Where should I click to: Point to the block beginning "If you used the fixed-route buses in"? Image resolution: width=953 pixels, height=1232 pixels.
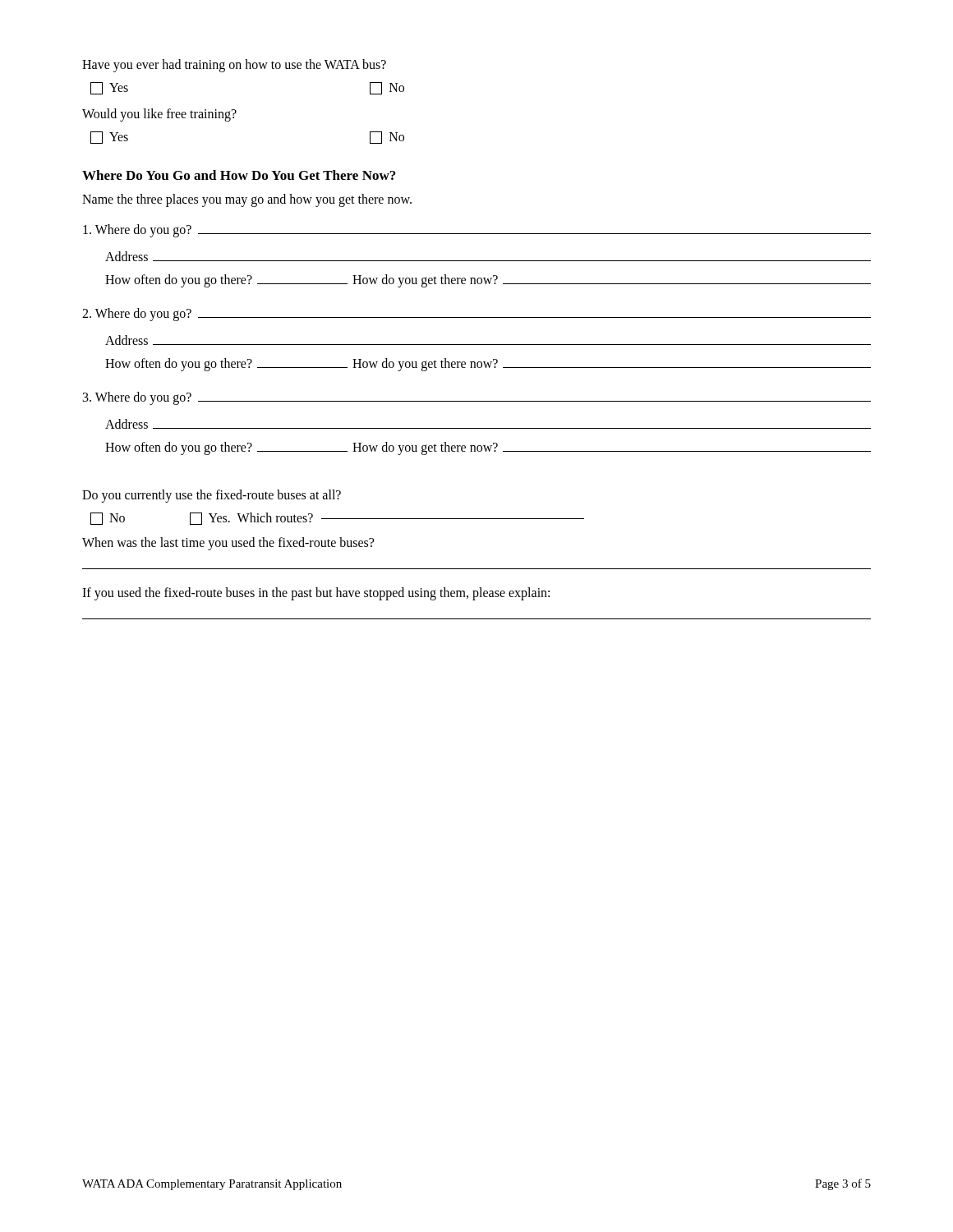[316, 593]
